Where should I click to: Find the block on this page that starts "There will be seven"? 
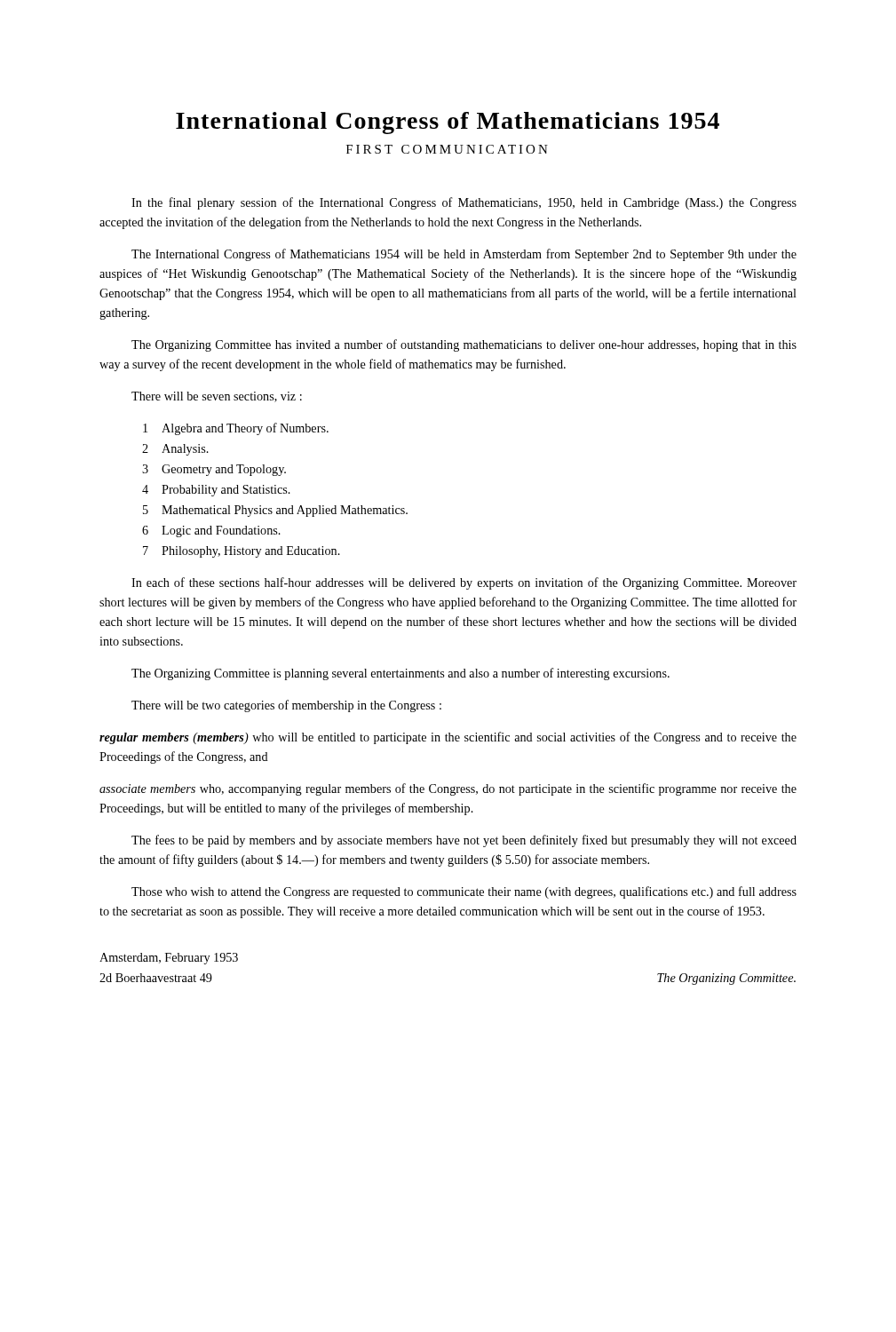click(x=217, y=396)
